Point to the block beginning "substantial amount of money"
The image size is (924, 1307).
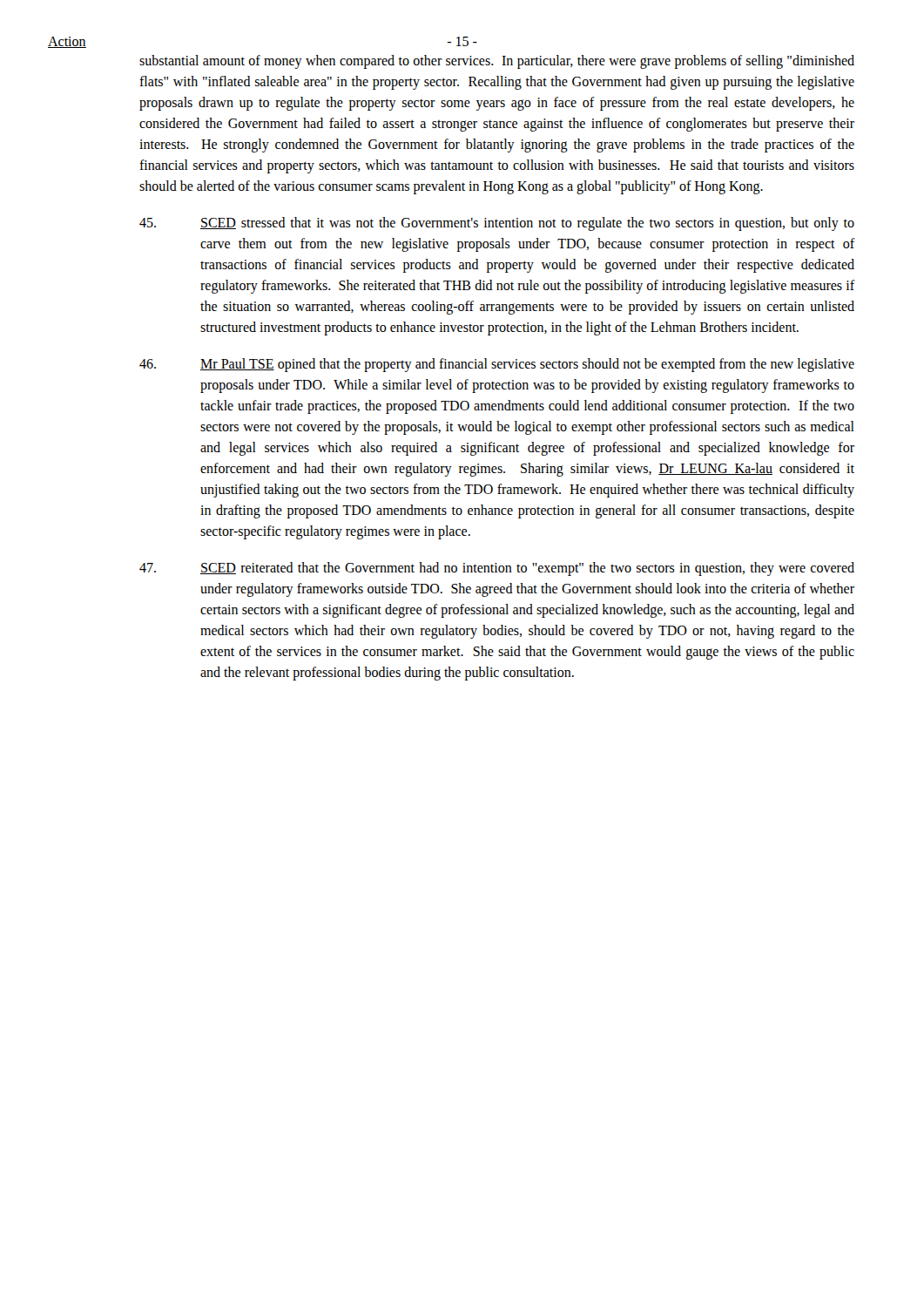coord(497,123)
